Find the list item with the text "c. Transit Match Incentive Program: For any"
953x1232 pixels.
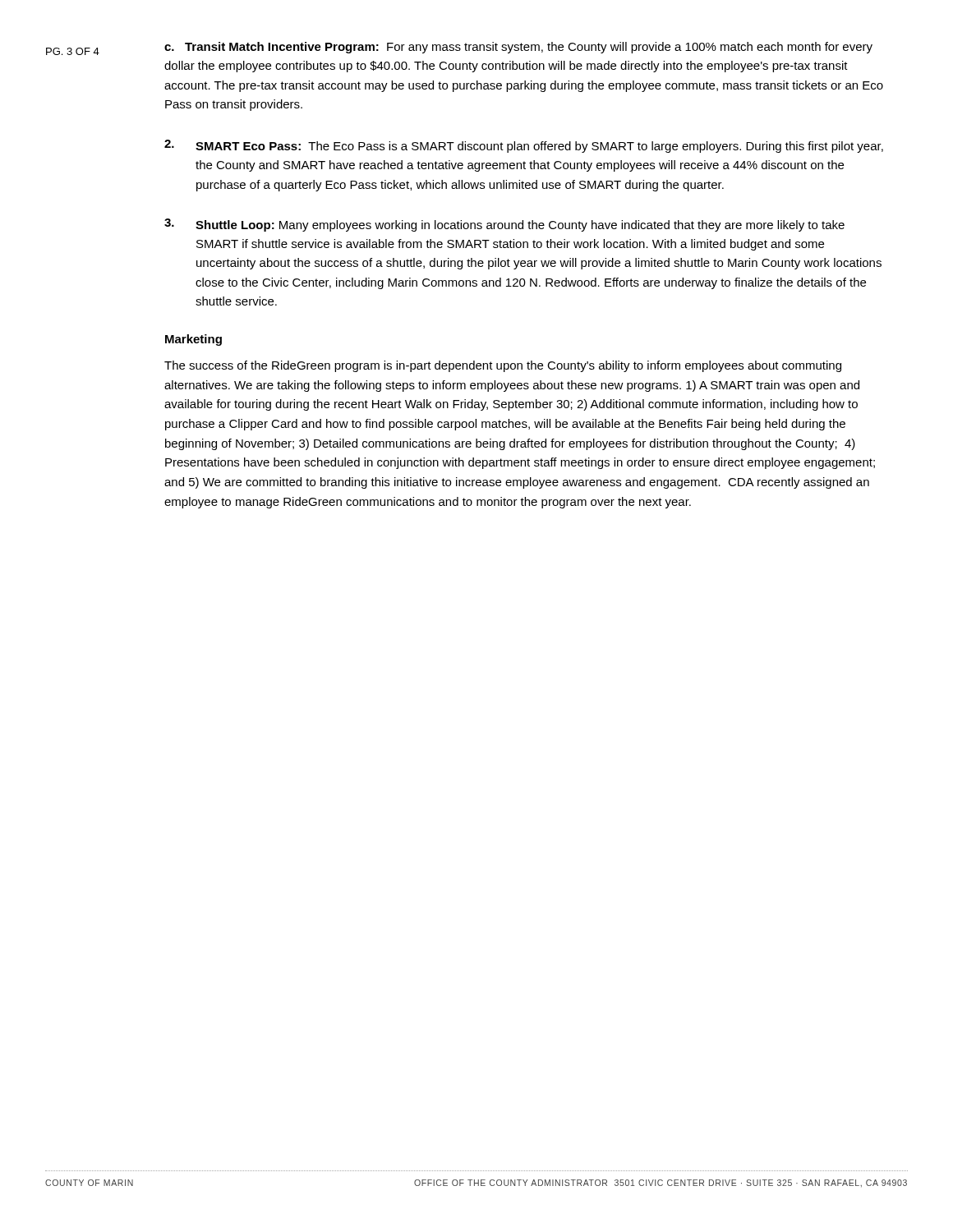pos(526,75)
